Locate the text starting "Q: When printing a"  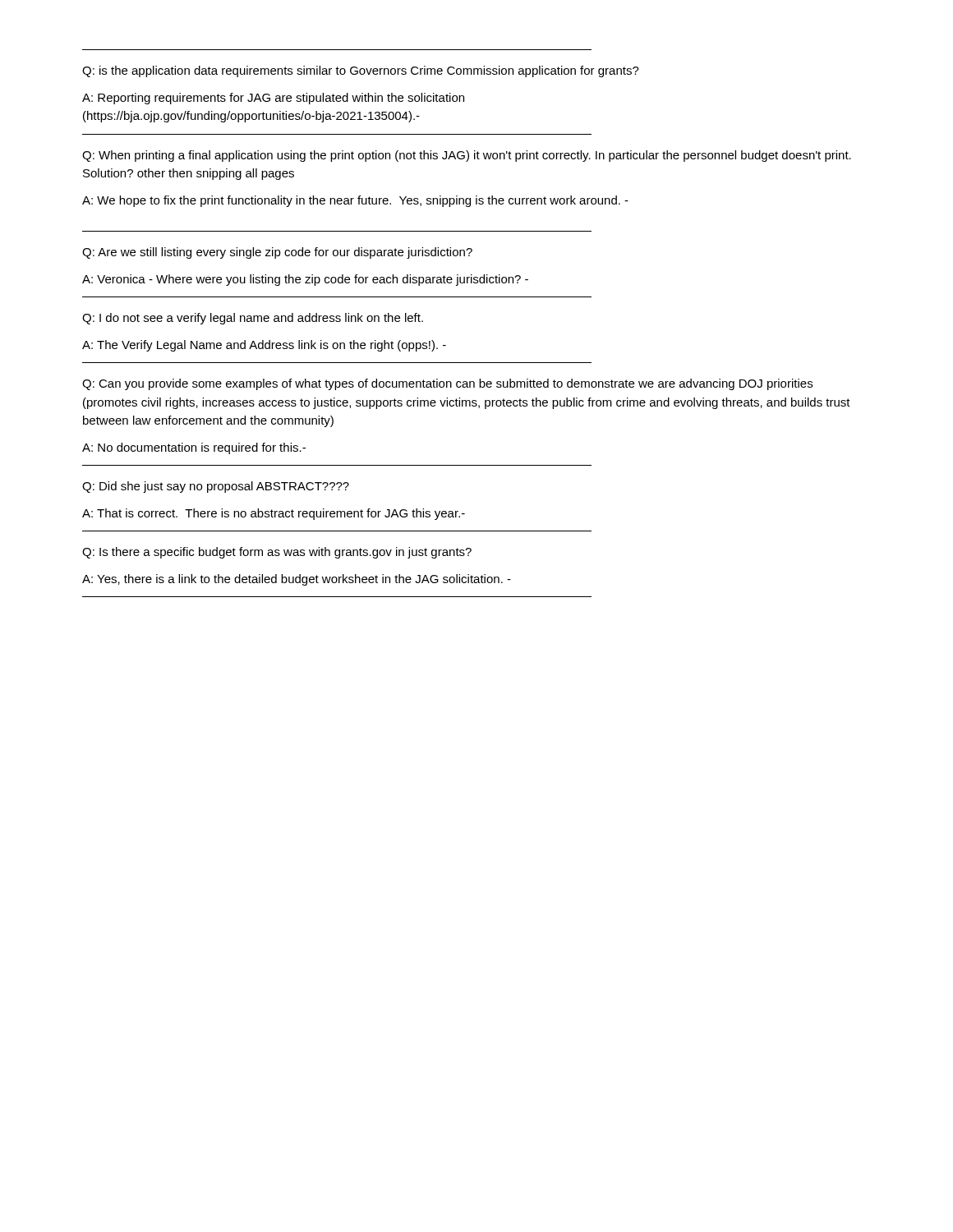tap(467, 164)
